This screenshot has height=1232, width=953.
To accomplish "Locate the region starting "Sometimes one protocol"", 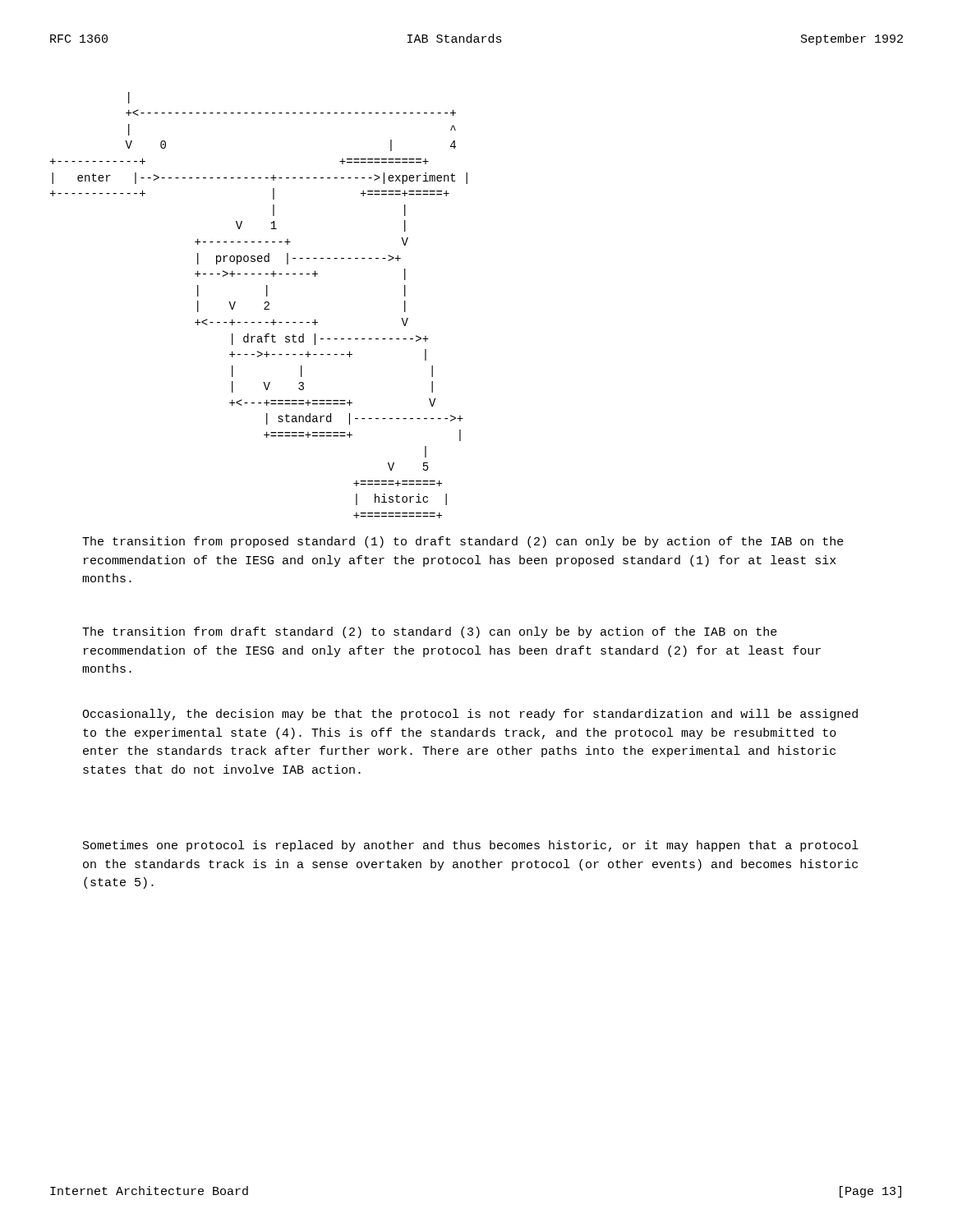I will (470, 865).
